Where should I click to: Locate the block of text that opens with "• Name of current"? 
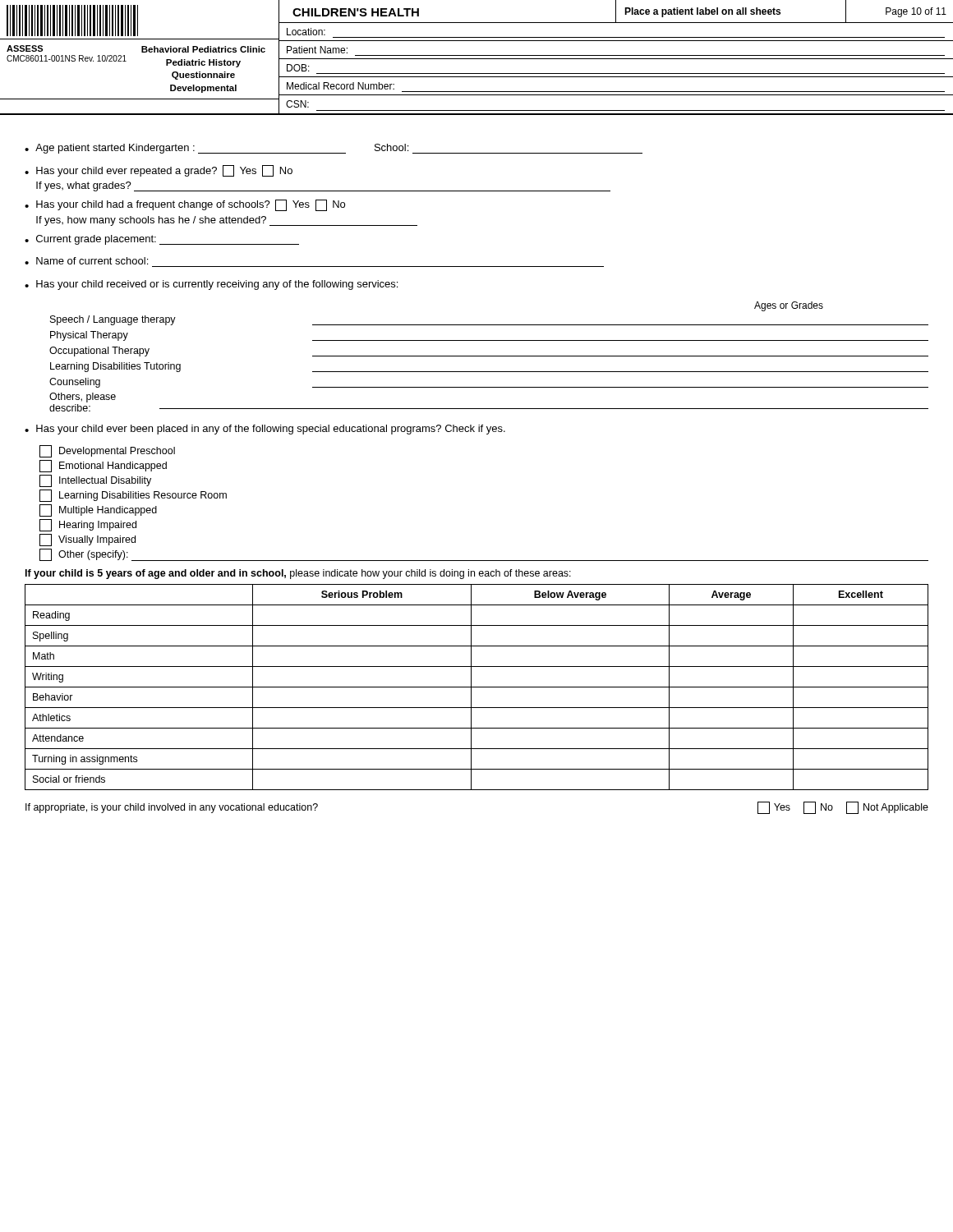[476, 263]
